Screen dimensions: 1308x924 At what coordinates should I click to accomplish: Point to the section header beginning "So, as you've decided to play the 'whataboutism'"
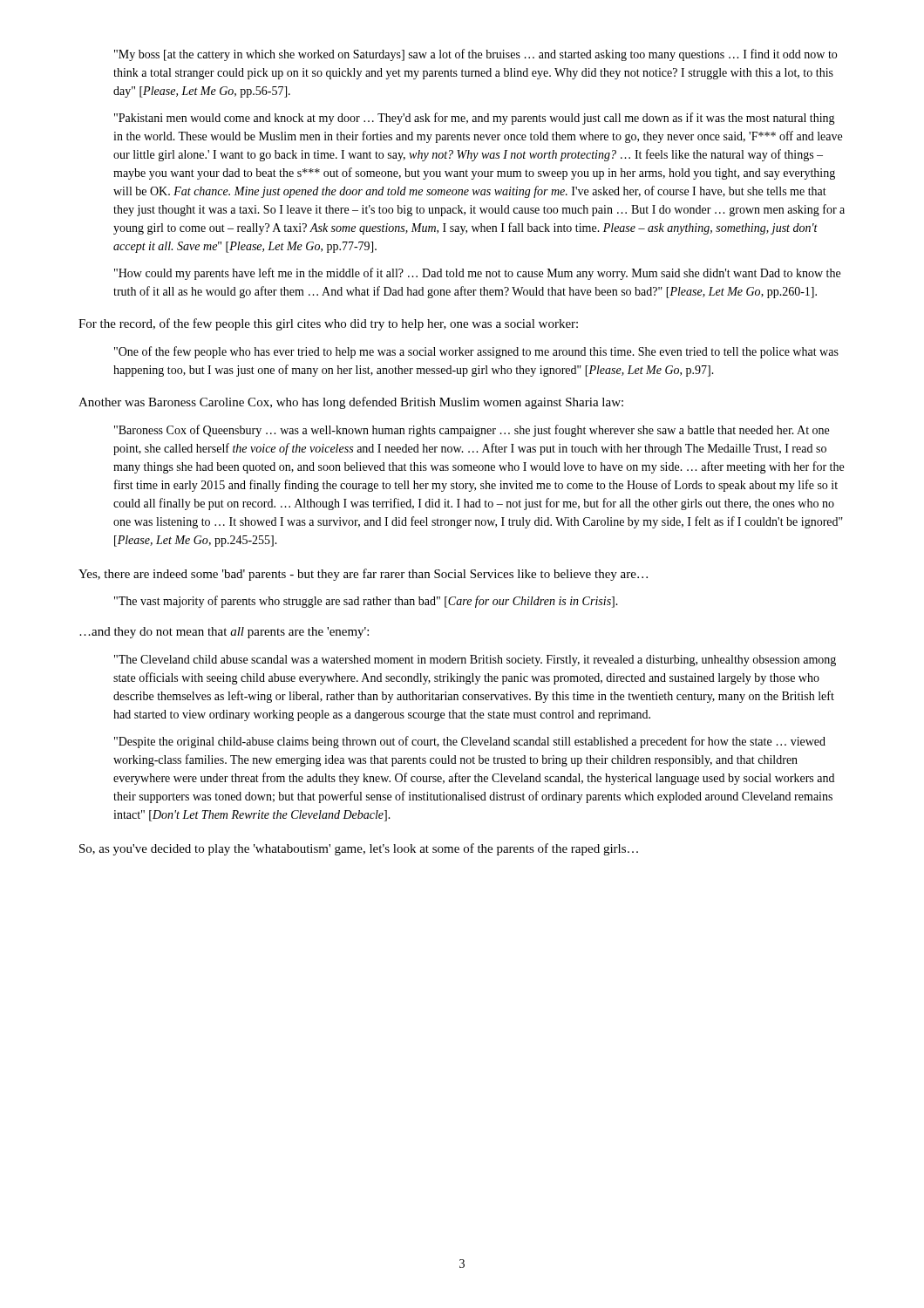click(359, 848)
